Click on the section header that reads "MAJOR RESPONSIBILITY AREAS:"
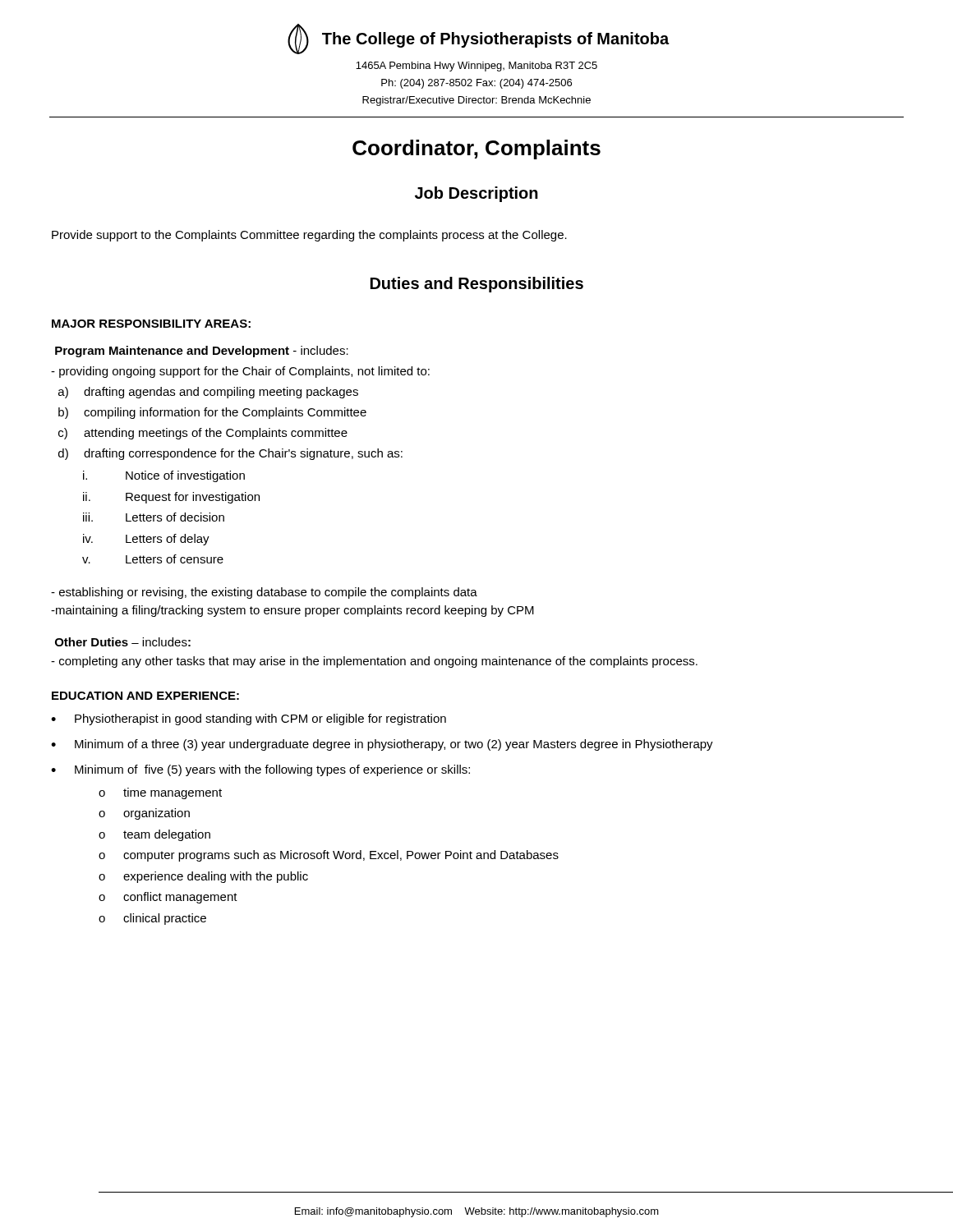953x1232 pixels. [151, 323]
